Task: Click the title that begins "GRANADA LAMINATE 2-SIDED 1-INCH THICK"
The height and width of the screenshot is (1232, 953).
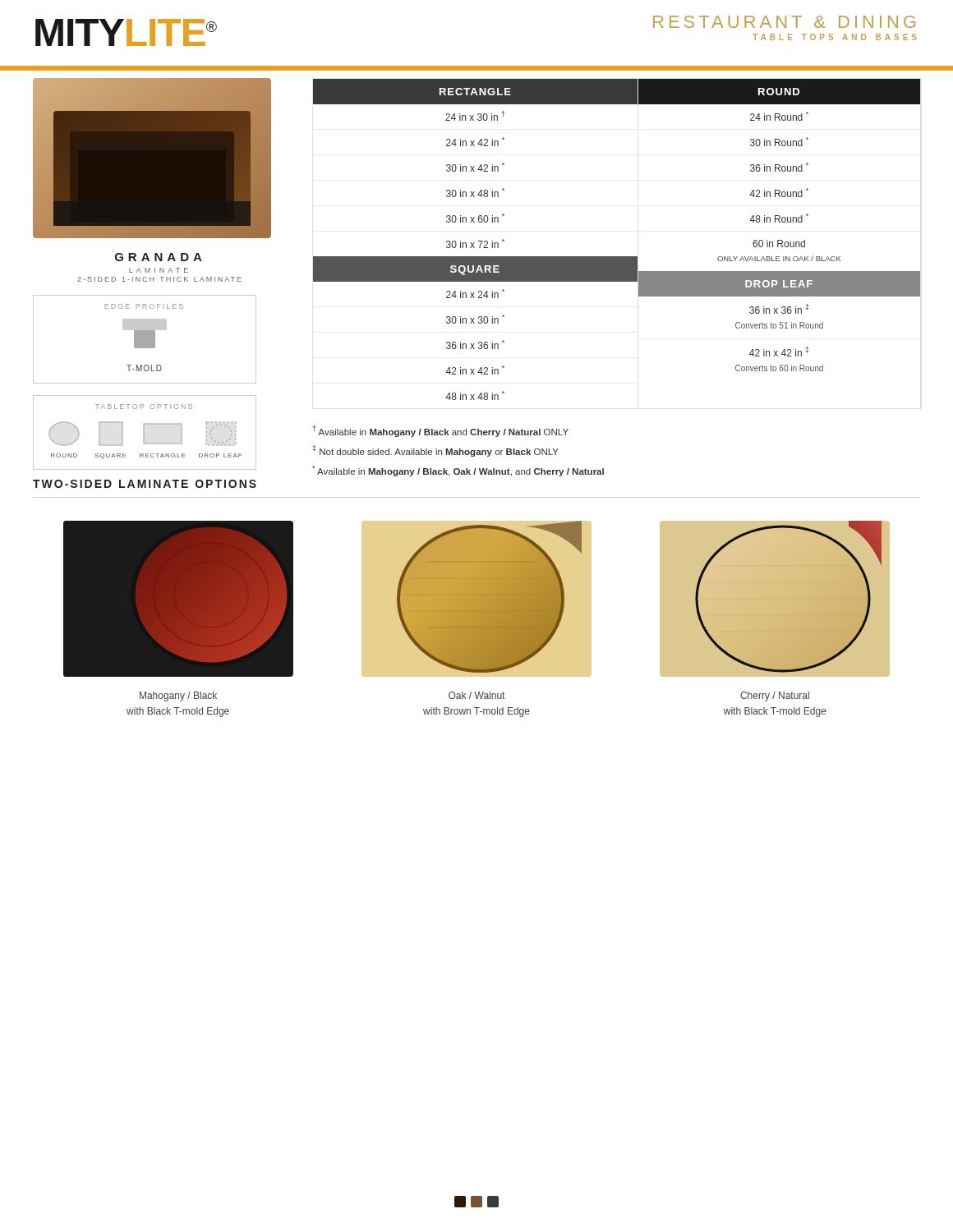Action: [x=160, y=267]
